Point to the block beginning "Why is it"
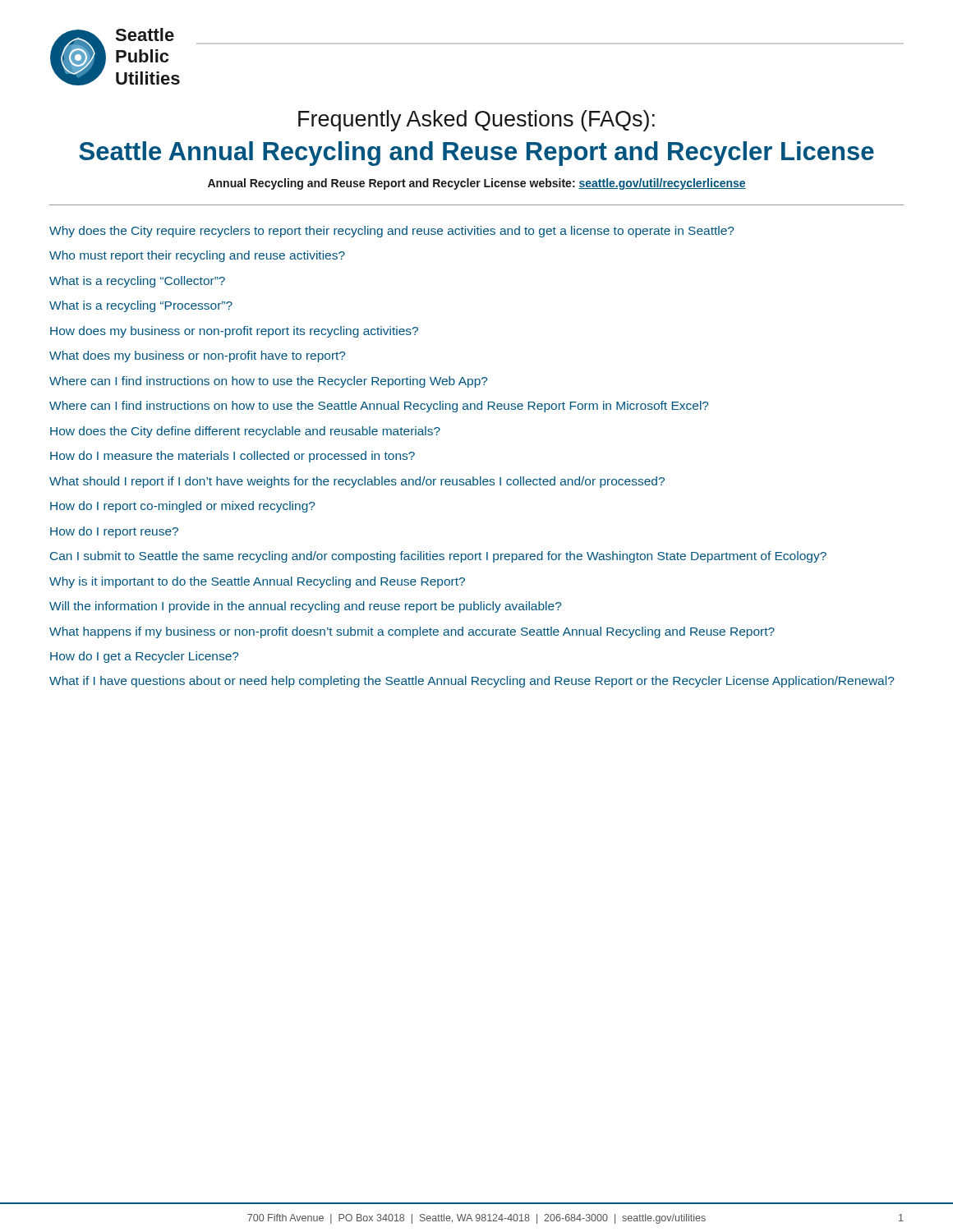953x1232 pixels. (x=257, y=581)
